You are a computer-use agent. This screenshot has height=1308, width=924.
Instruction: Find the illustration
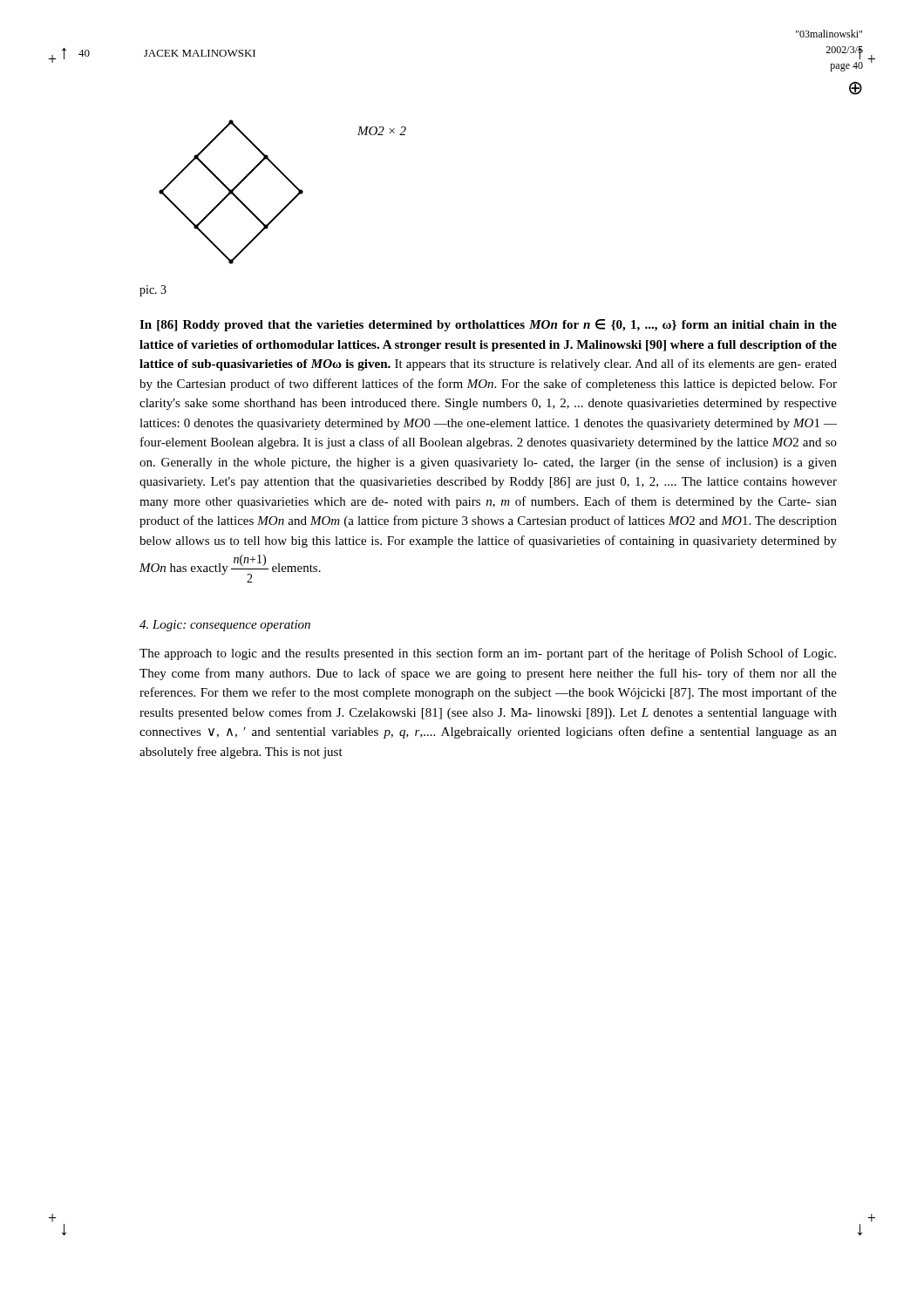pyautogui.click(x=488, y=194)
